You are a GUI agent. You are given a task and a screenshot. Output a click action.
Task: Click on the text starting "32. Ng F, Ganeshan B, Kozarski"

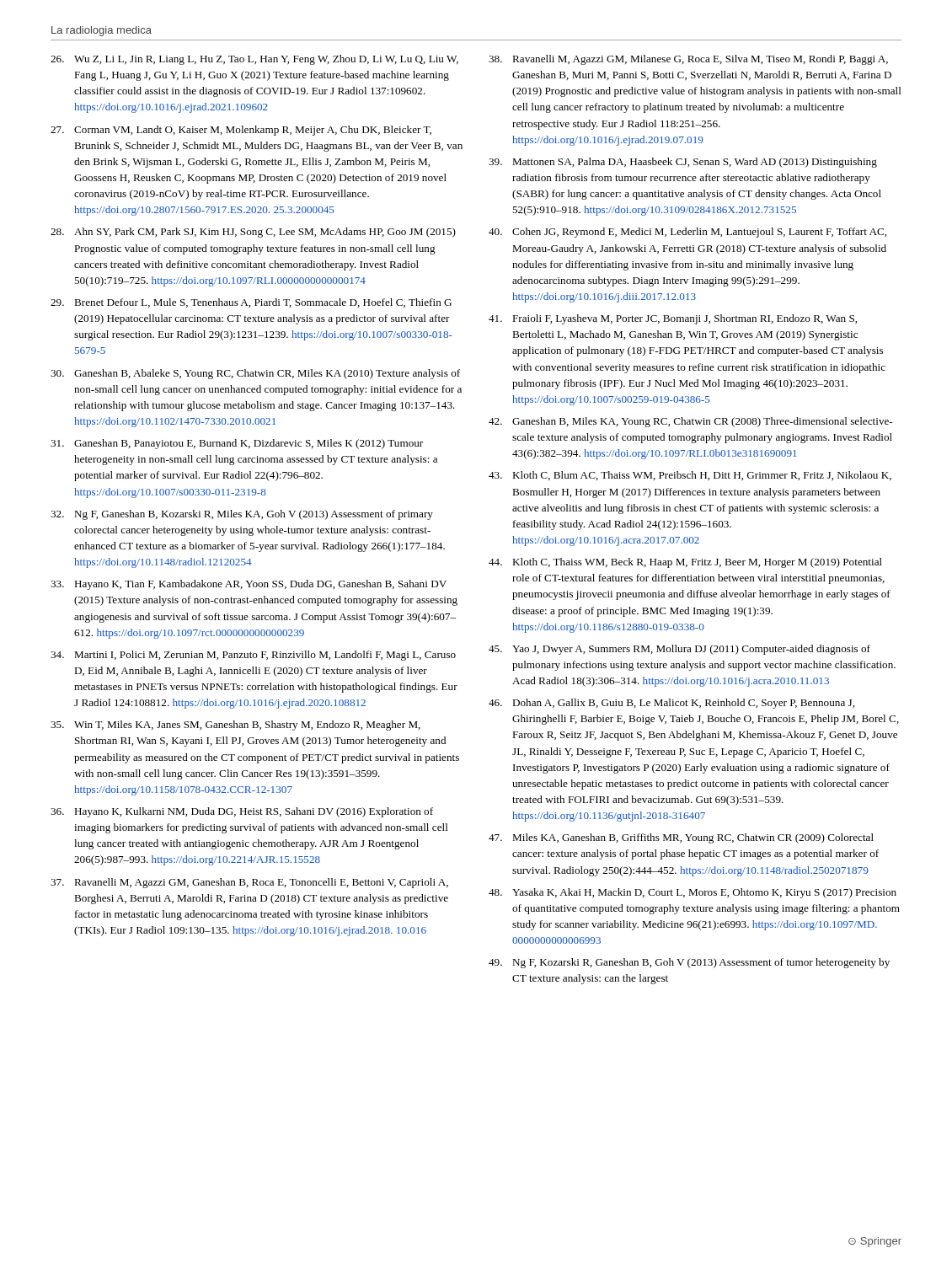coord(257,538)
